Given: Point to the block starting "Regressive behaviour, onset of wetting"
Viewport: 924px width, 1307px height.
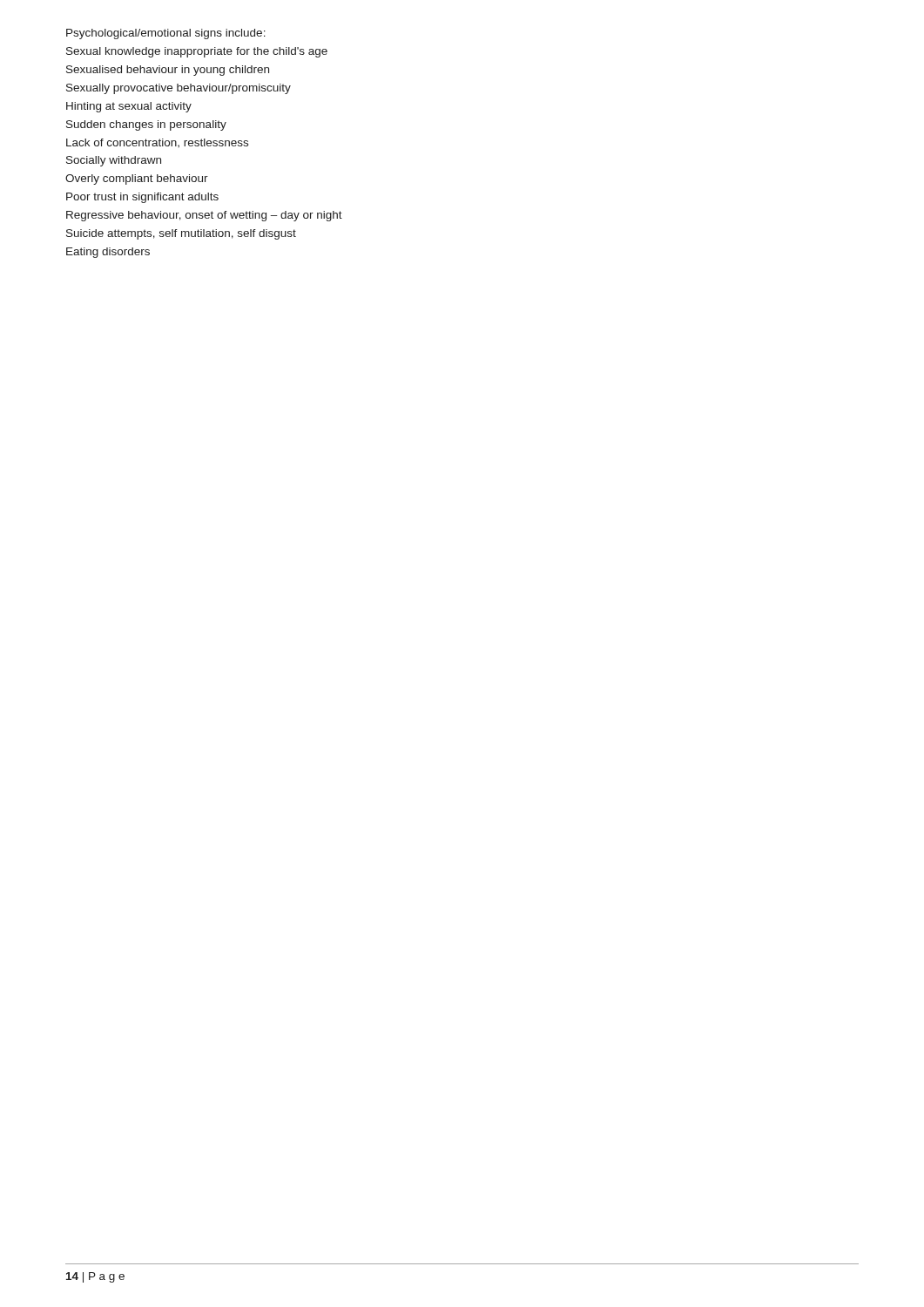Looking at the screenshot, I should [204, 215].
